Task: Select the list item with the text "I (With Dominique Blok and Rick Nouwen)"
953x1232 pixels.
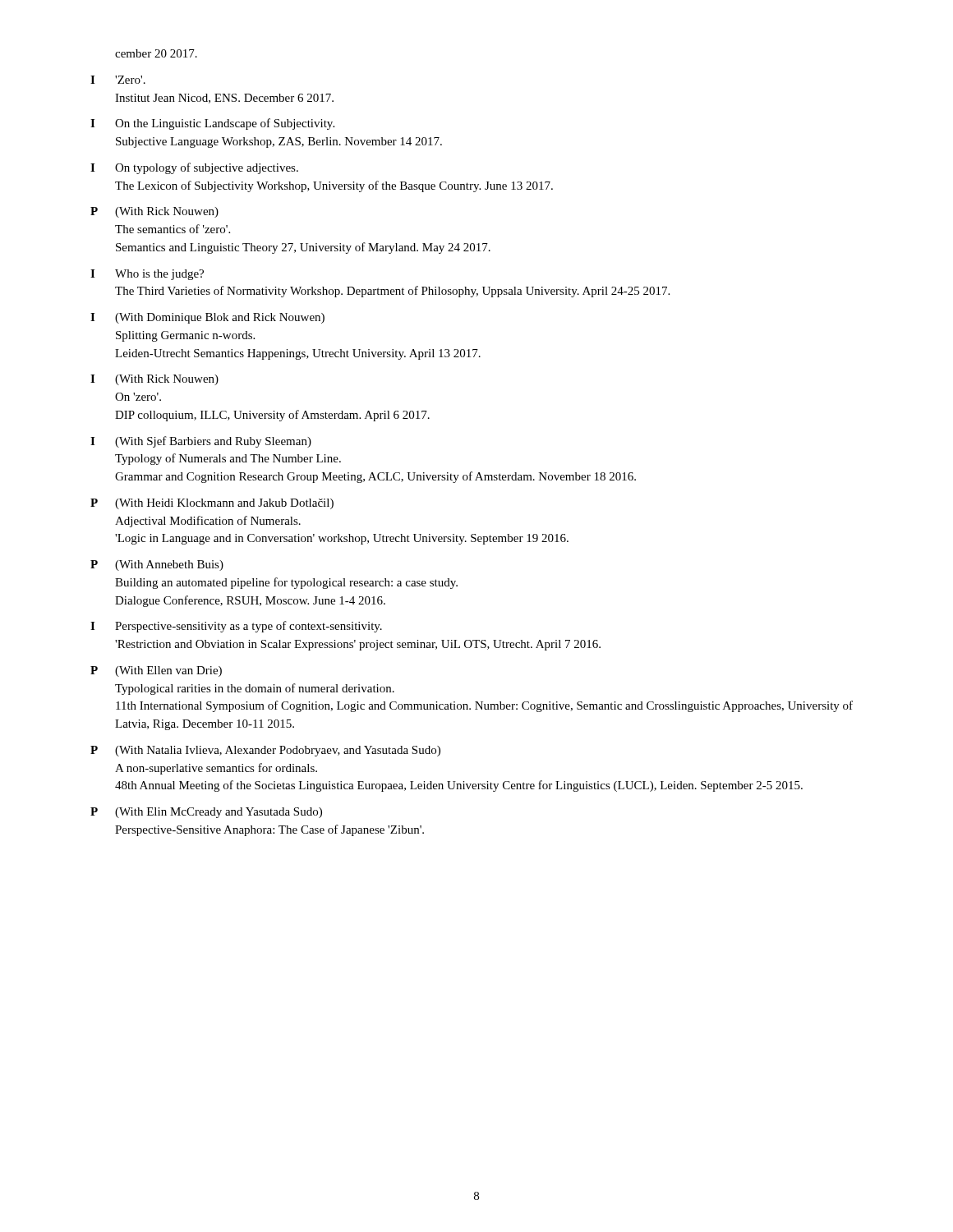Action: tap(207, 318)
